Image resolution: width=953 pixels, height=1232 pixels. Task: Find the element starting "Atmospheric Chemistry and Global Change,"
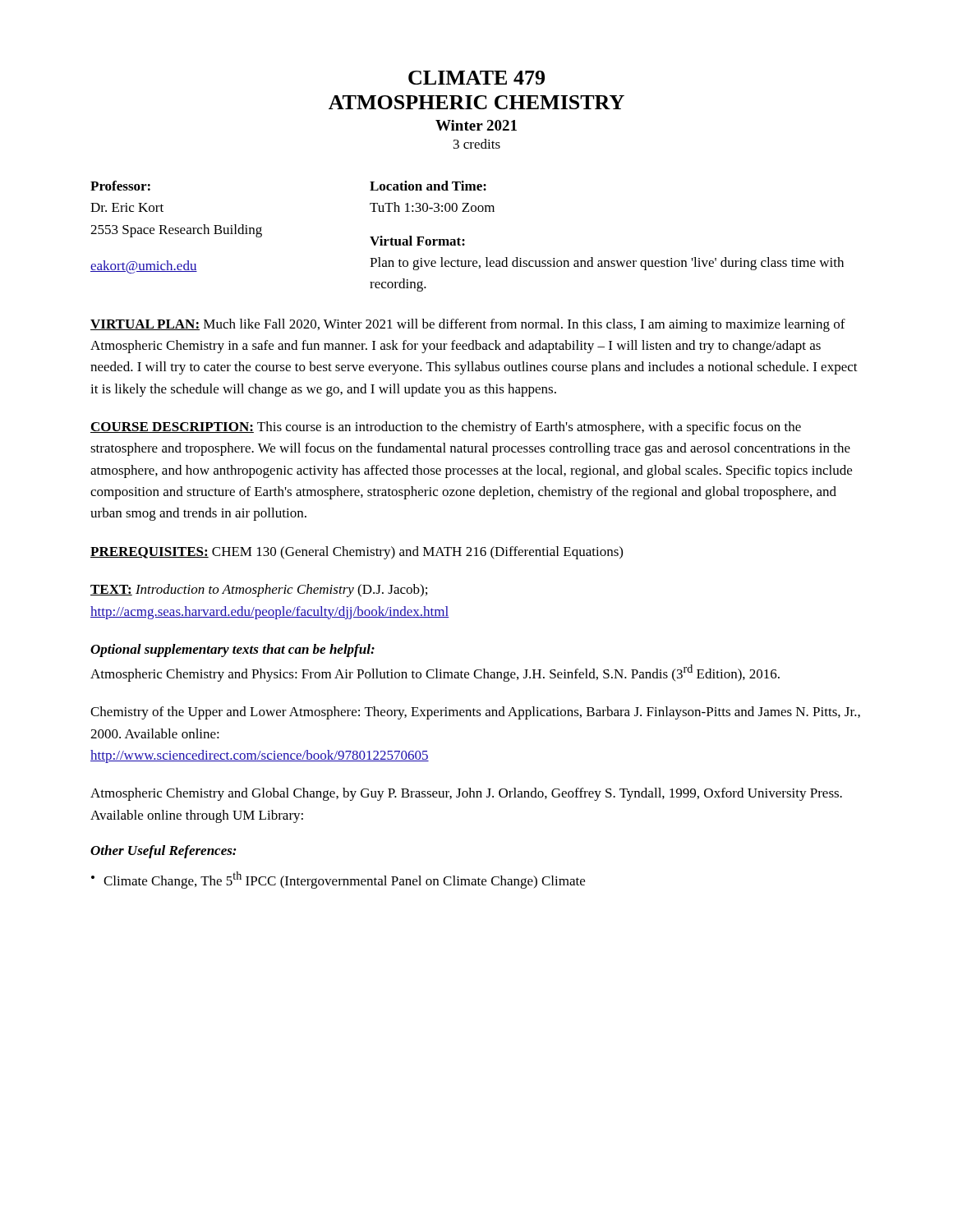pyautogui.click(x=476, y=805)
